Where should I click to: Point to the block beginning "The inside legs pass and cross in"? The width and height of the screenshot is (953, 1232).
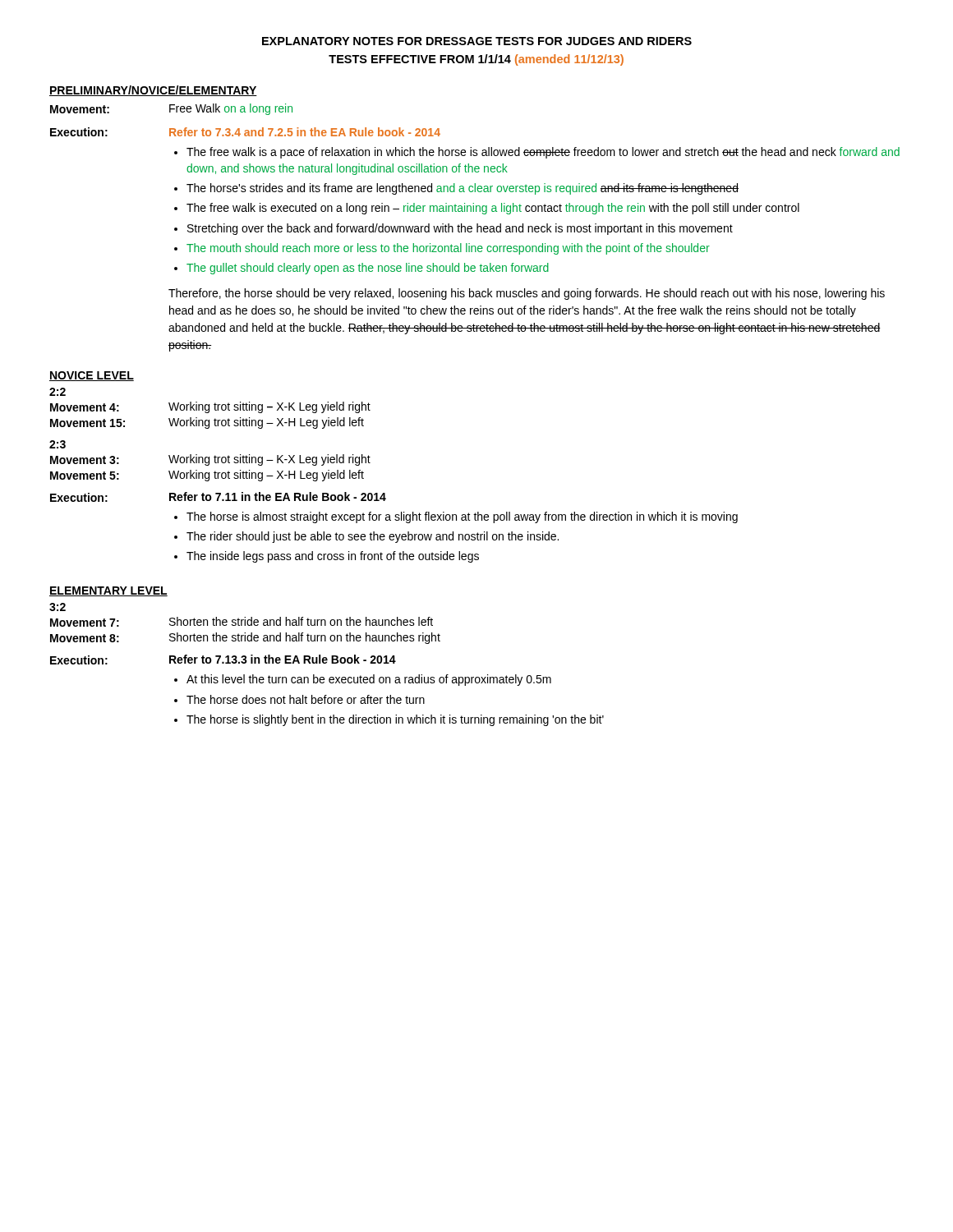(x=333, y=556)
